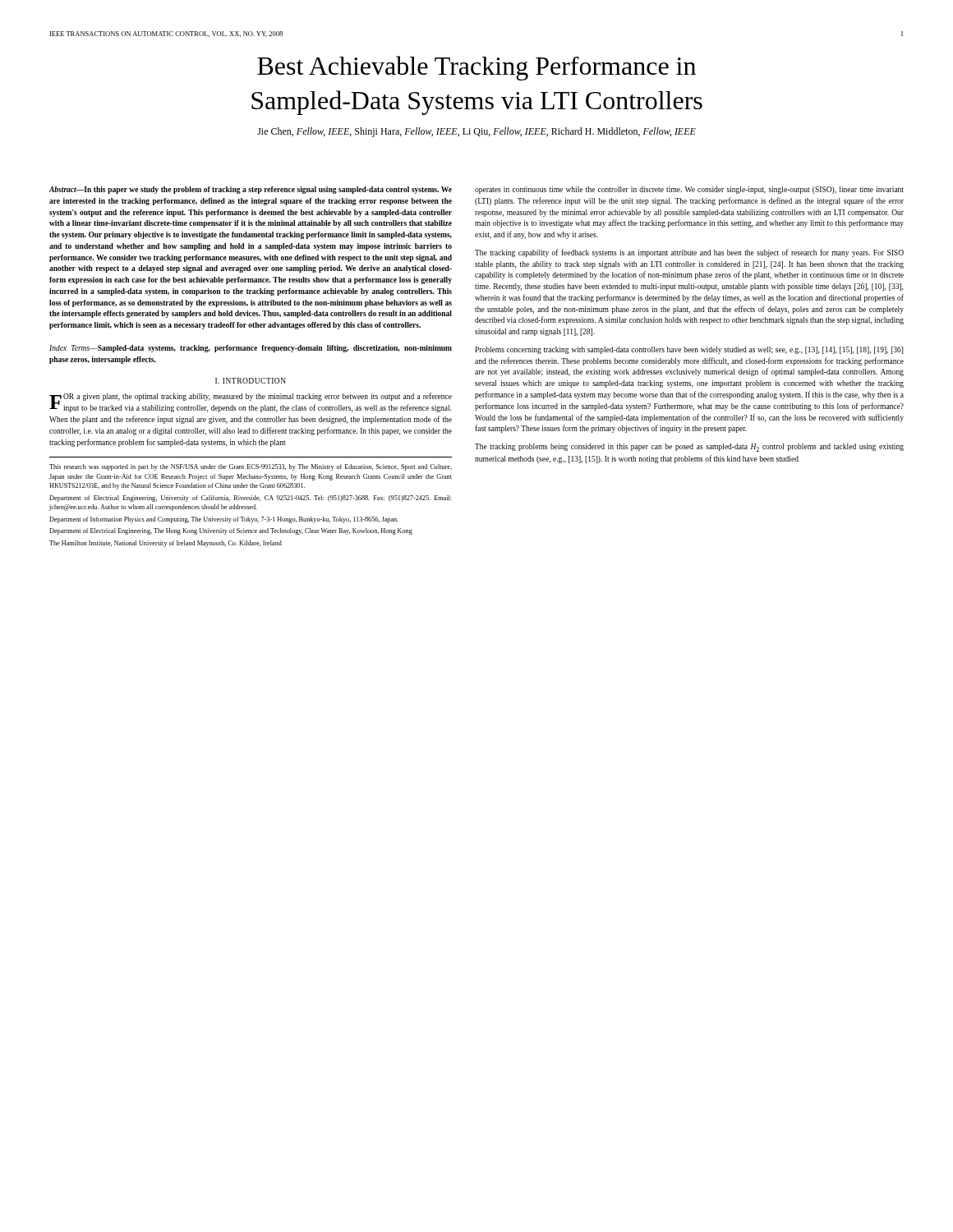Viewport: 953px width, 1232px height.
Task: Select the passage starting "Department of Electrical Engineering, The Hong"
Action: pyautogui.click(x=231, y=531)
